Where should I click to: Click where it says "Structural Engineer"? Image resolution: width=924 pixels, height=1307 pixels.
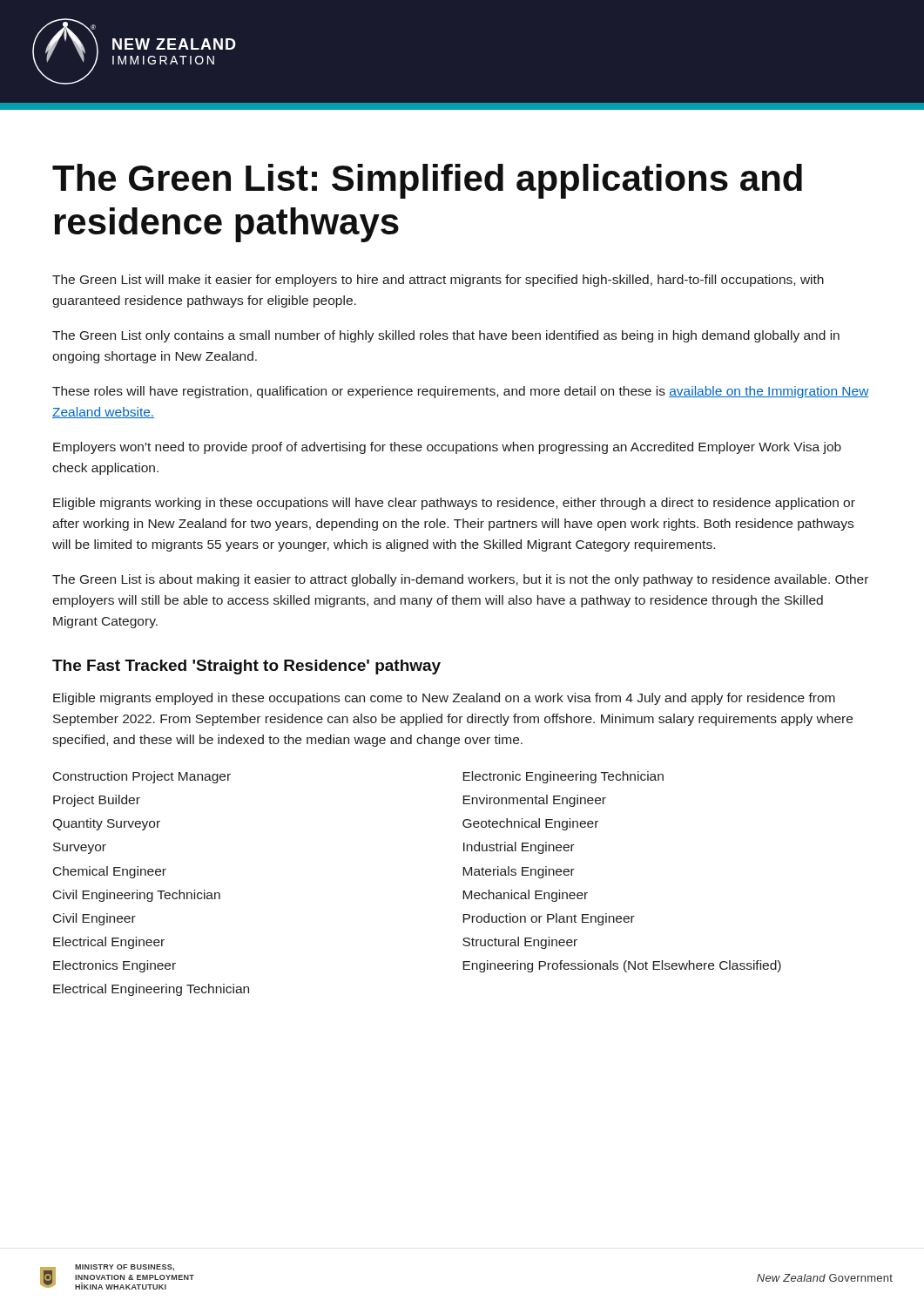[x=520, y=941]
